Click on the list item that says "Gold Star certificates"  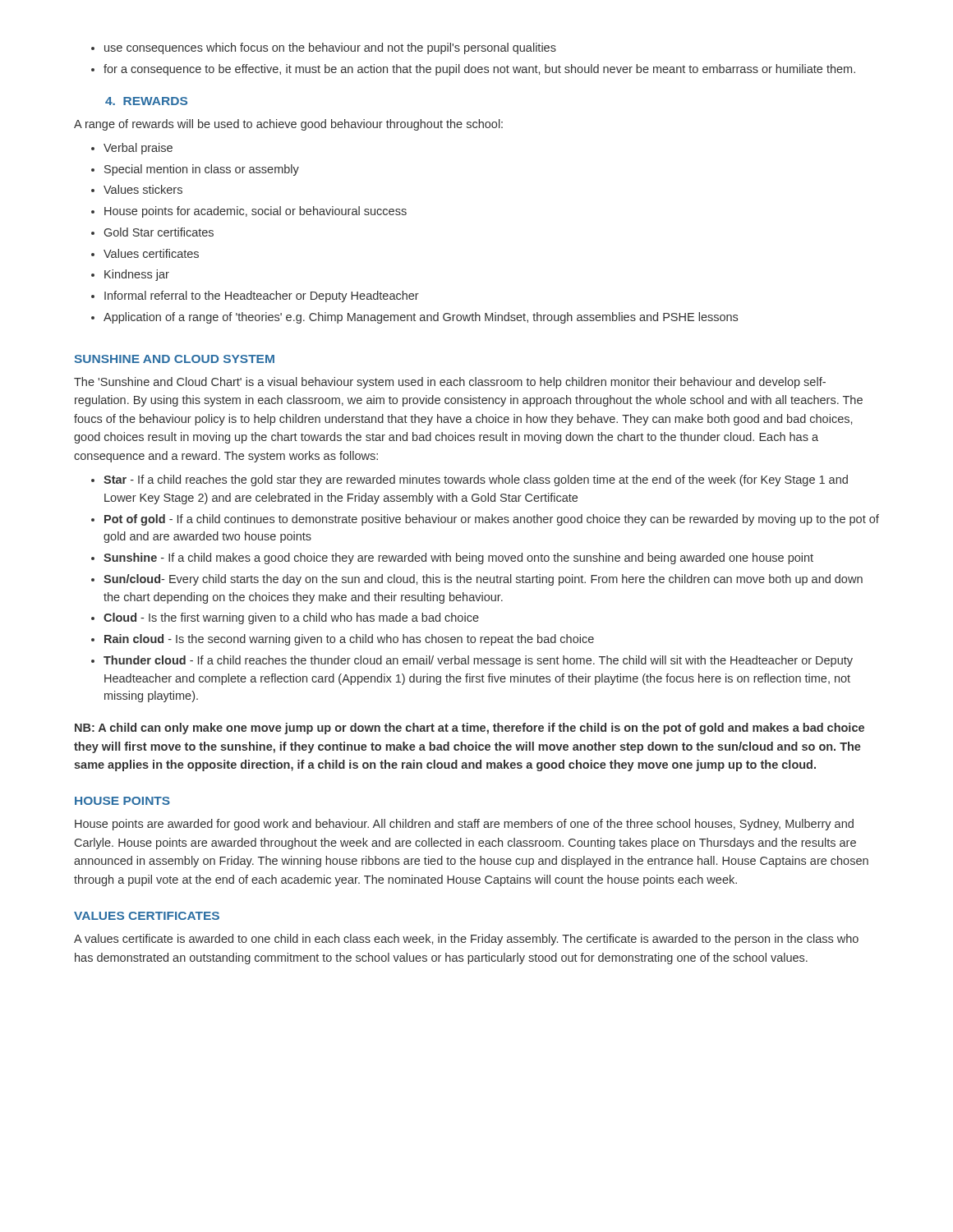coord(159,232)
